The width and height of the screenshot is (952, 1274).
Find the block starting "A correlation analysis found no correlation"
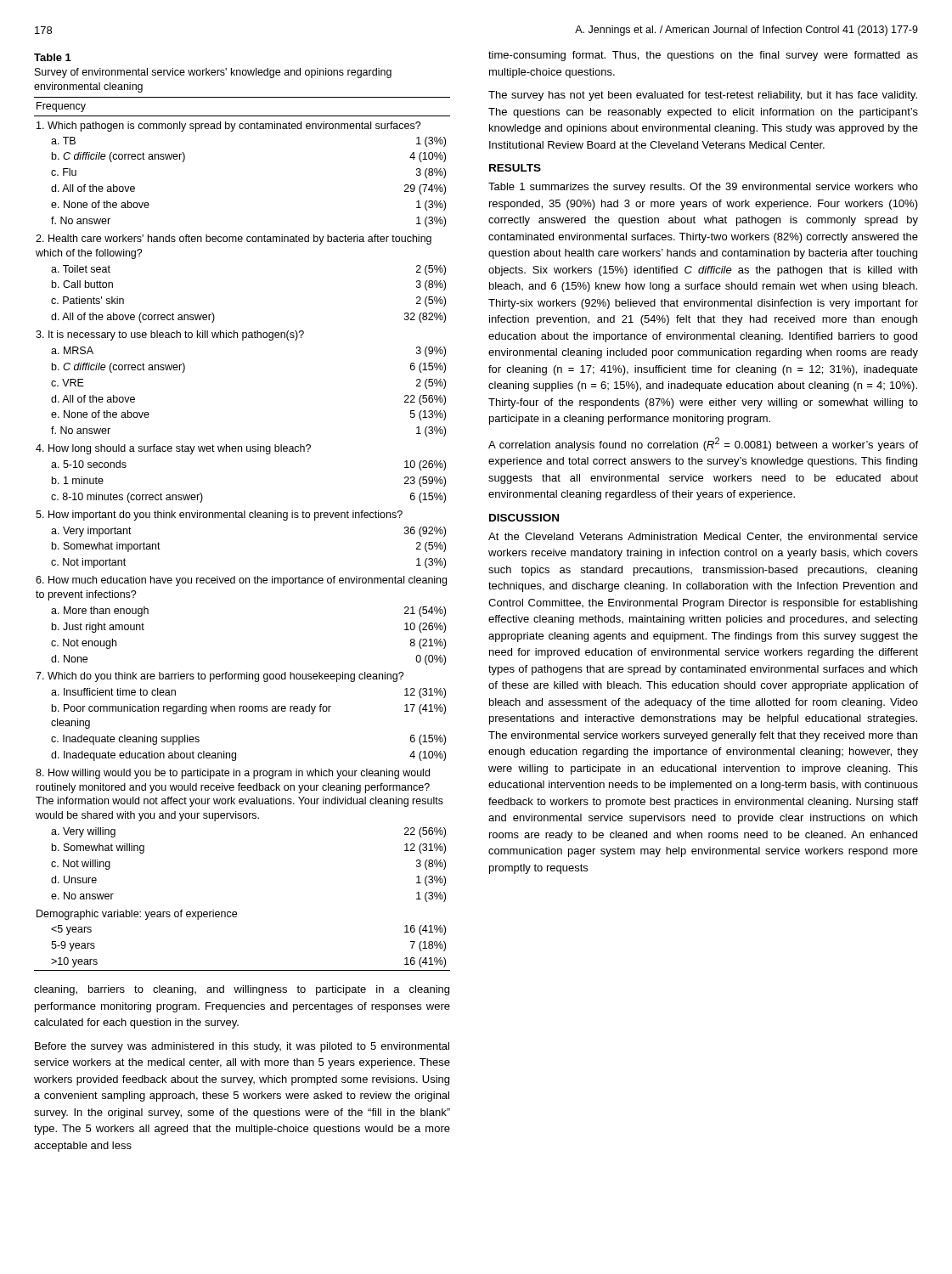703,468
